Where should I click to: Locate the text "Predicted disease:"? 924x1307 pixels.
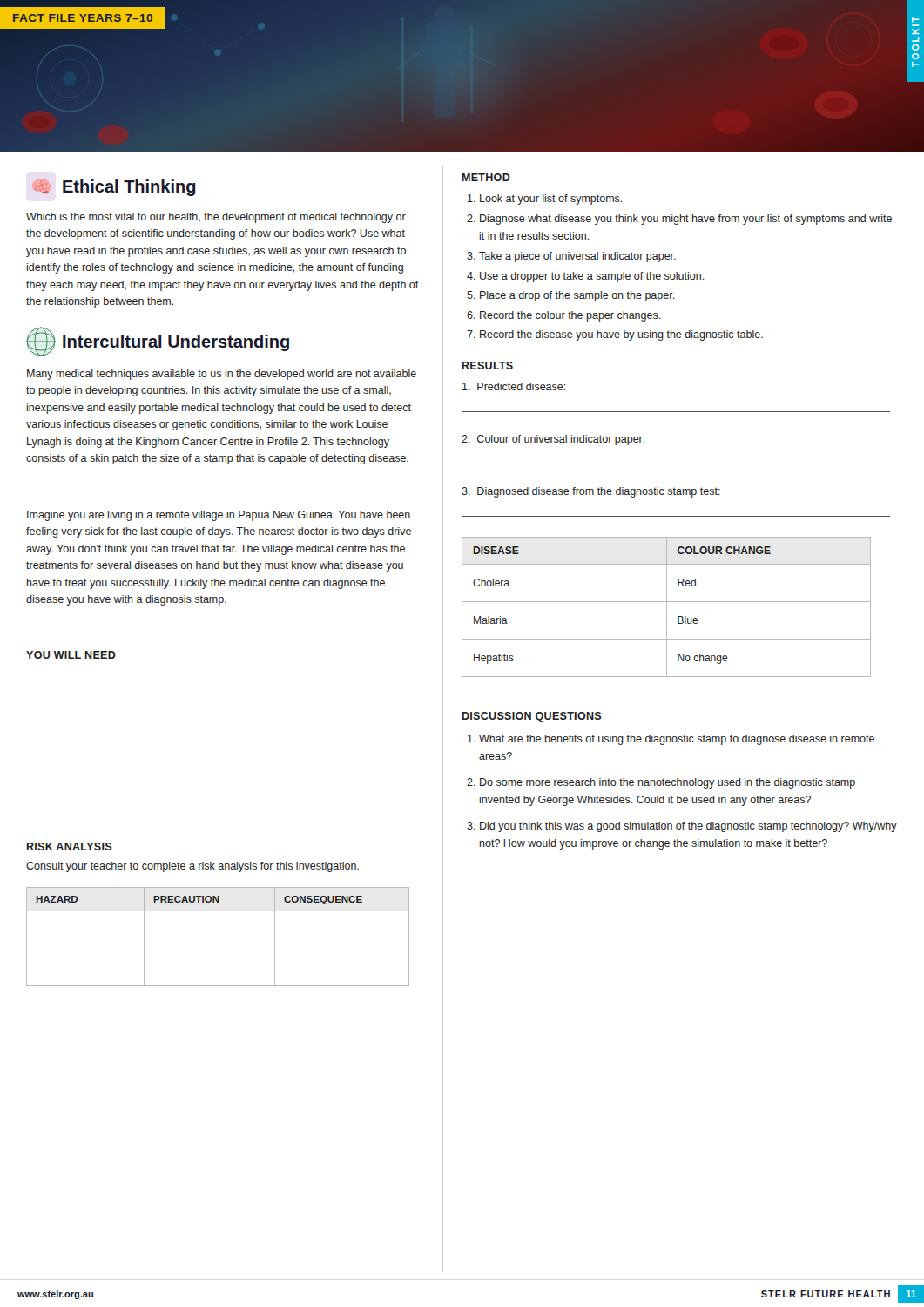click(x=514, y=387)
